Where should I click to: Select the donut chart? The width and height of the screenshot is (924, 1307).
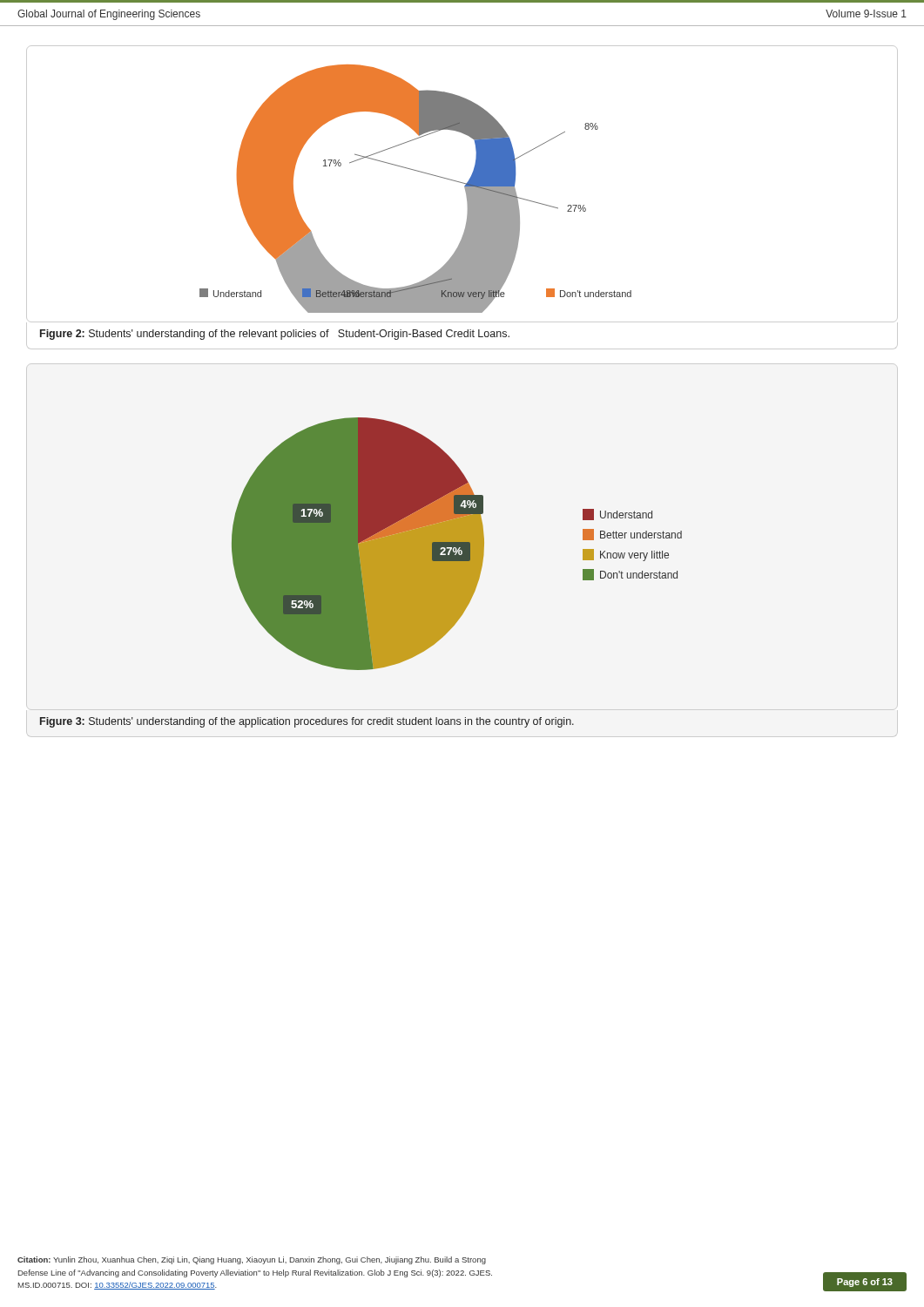coord(462,184)
